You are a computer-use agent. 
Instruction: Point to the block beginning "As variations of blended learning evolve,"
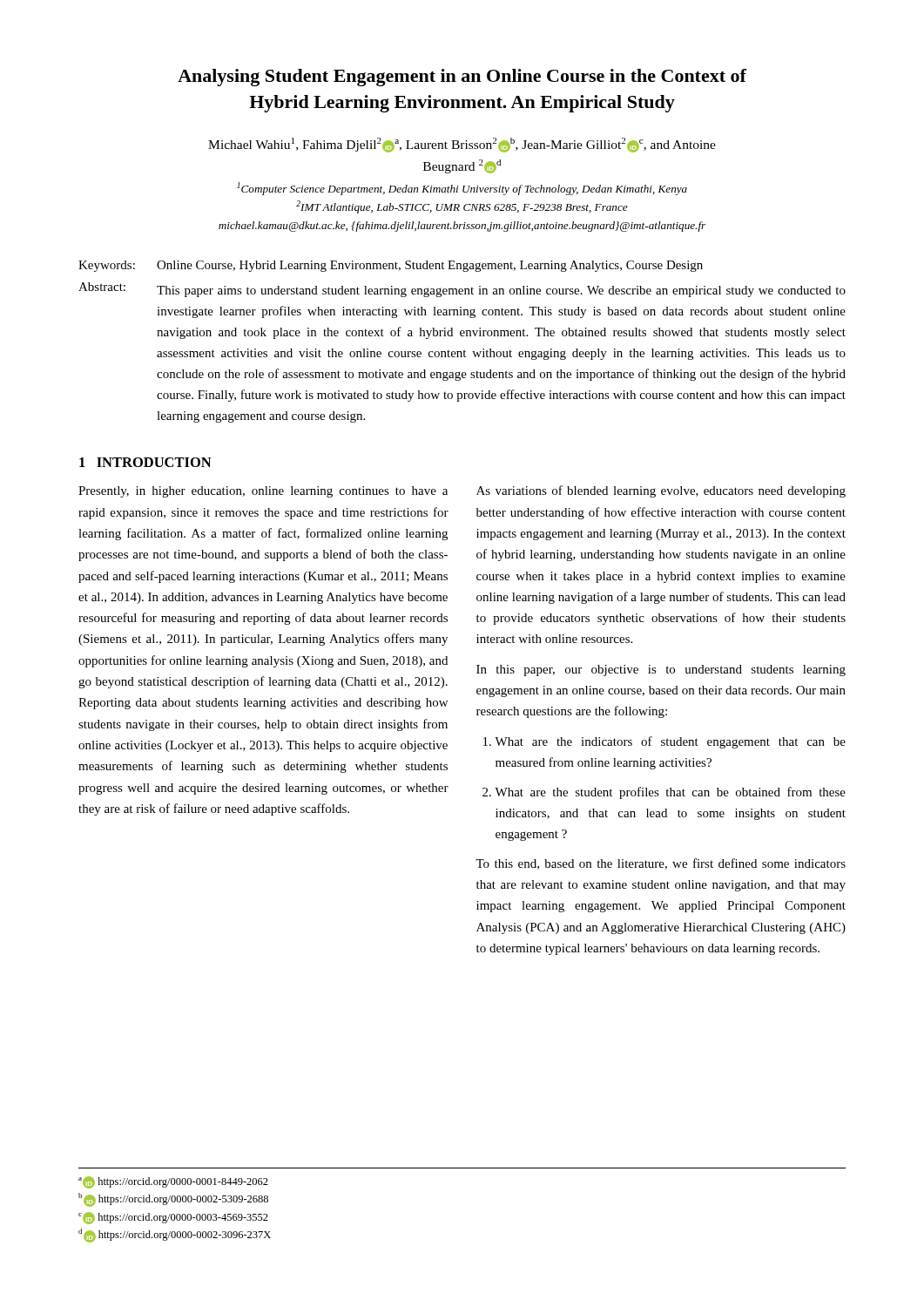tap(661, 720)
